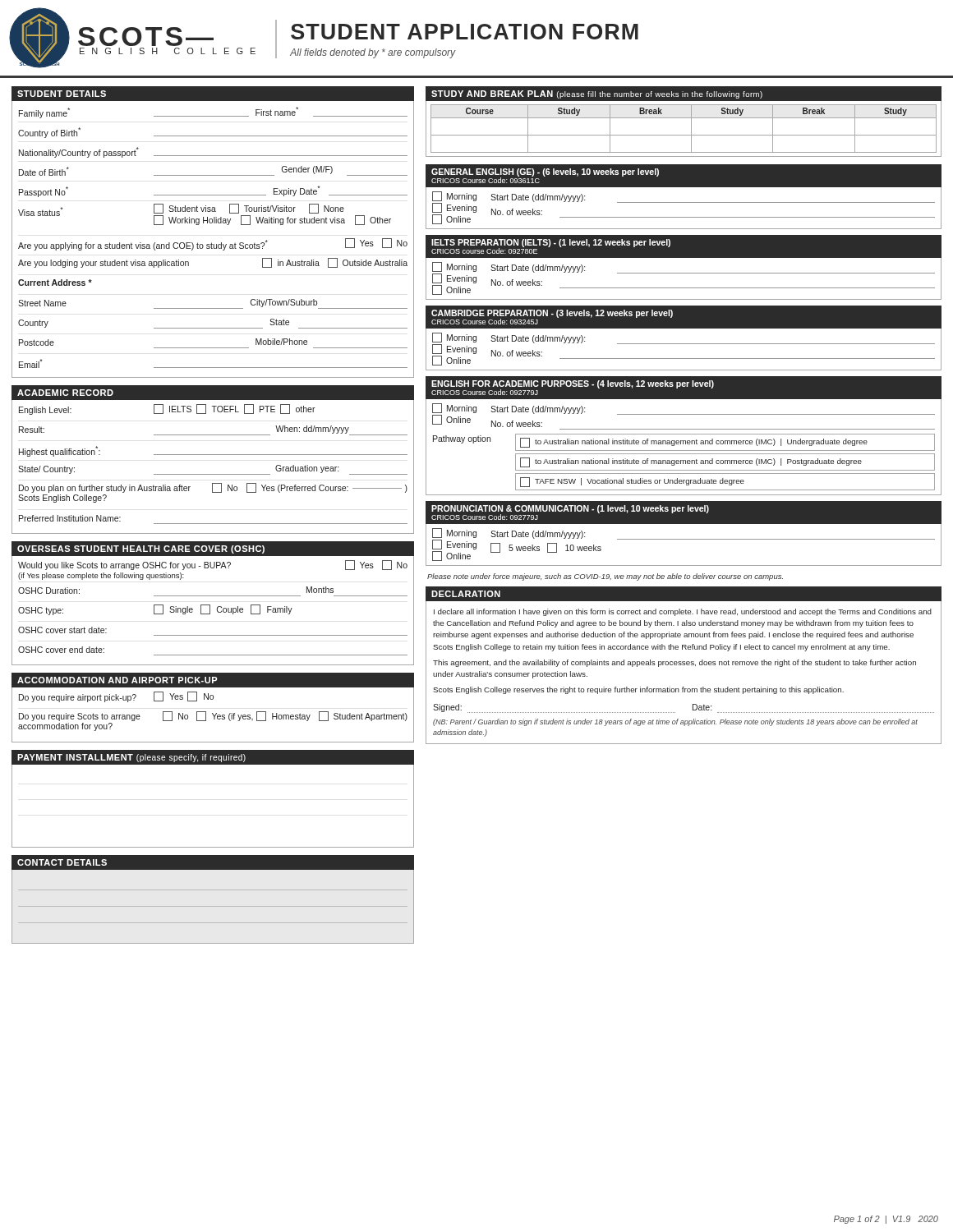Point to "CONTACT DETAILS"
The width and height of the screenshot is (953, 1232).
[x=213, y=899]
